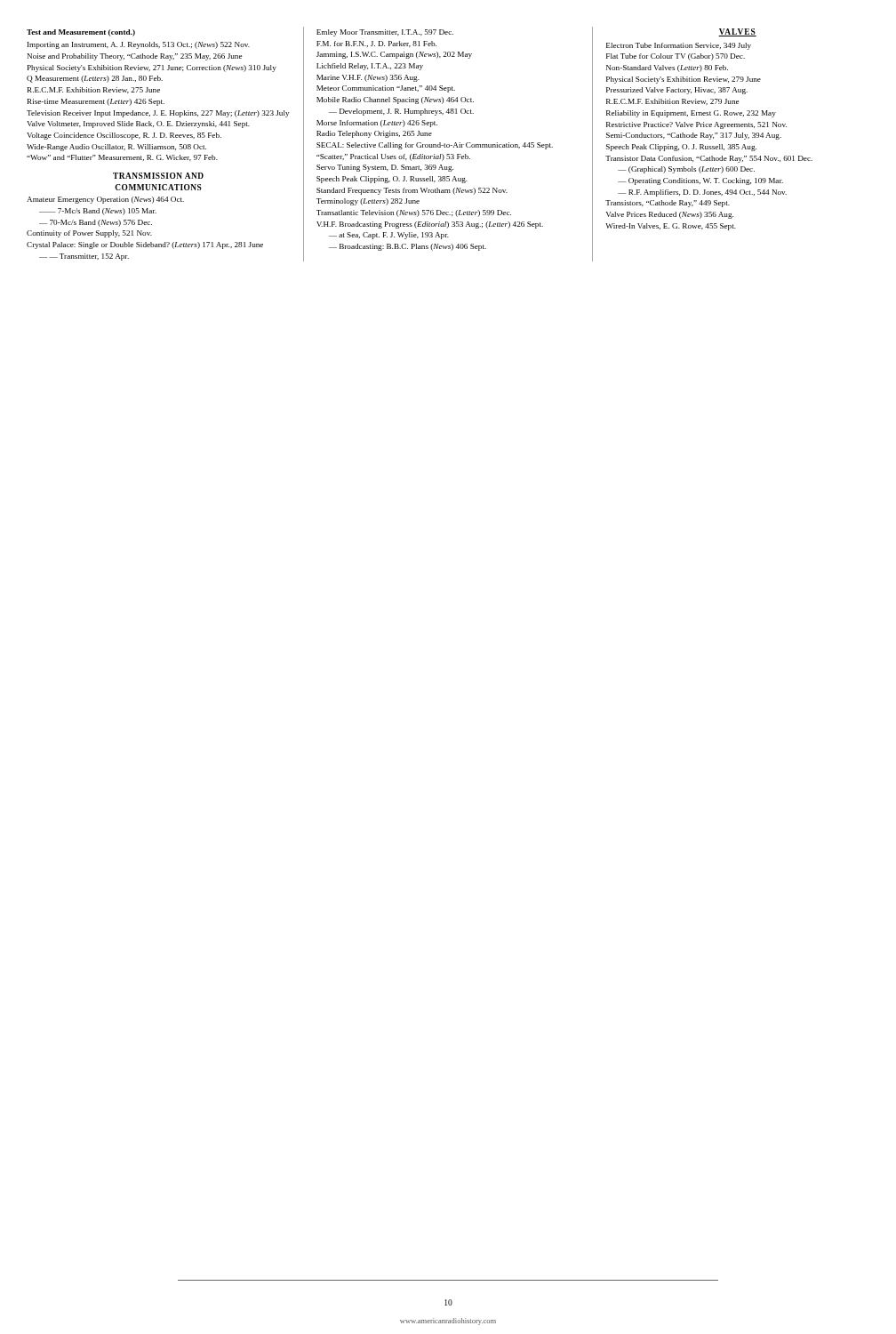Locate the text "“Scatter,” Practical Uses of, (Editorial) 53 Feb."
The width and height of the screenshot is (896, 1334).
pos(393,156)
